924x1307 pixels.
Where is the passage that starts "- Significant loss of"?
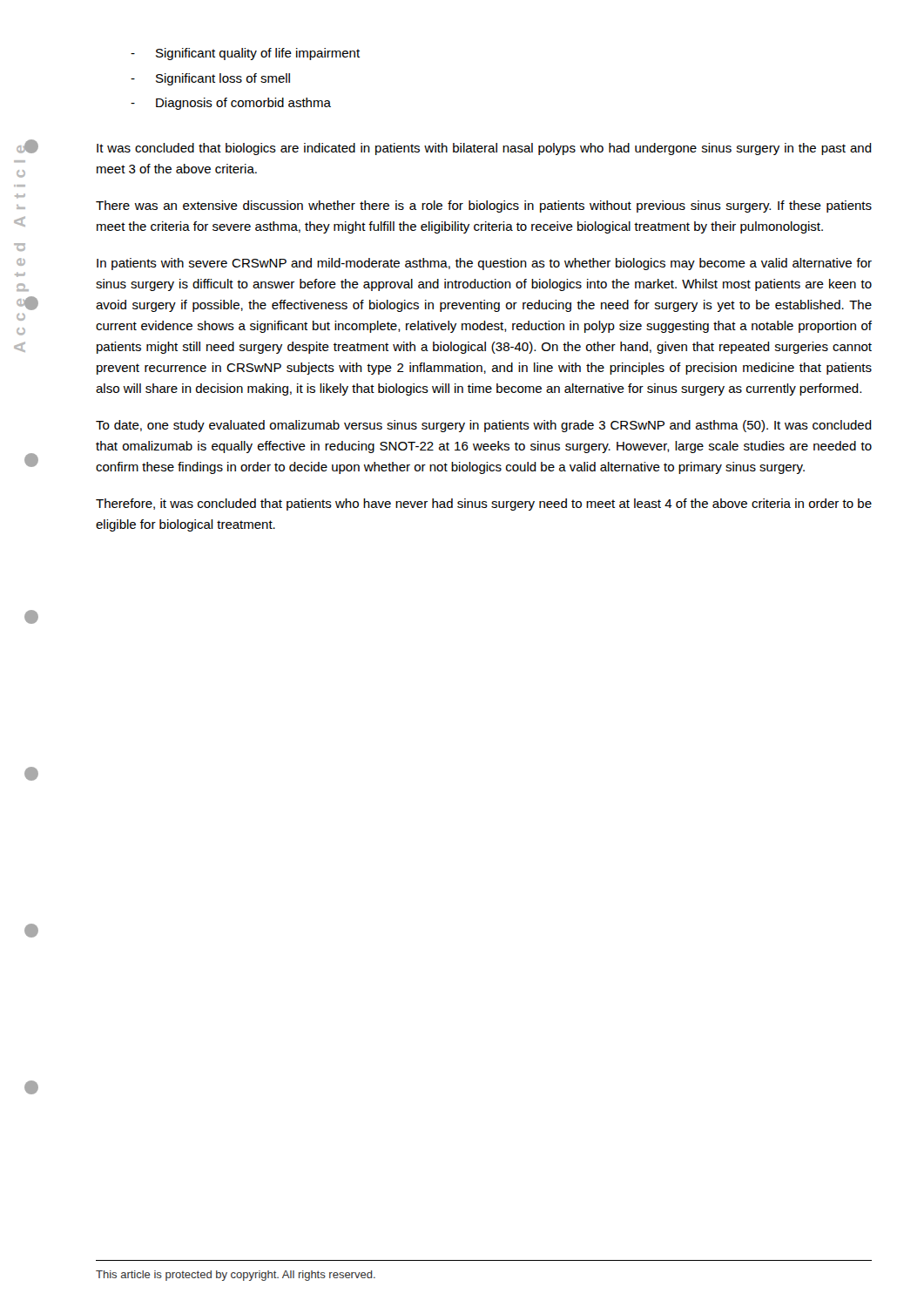click(x=193, y=78)
